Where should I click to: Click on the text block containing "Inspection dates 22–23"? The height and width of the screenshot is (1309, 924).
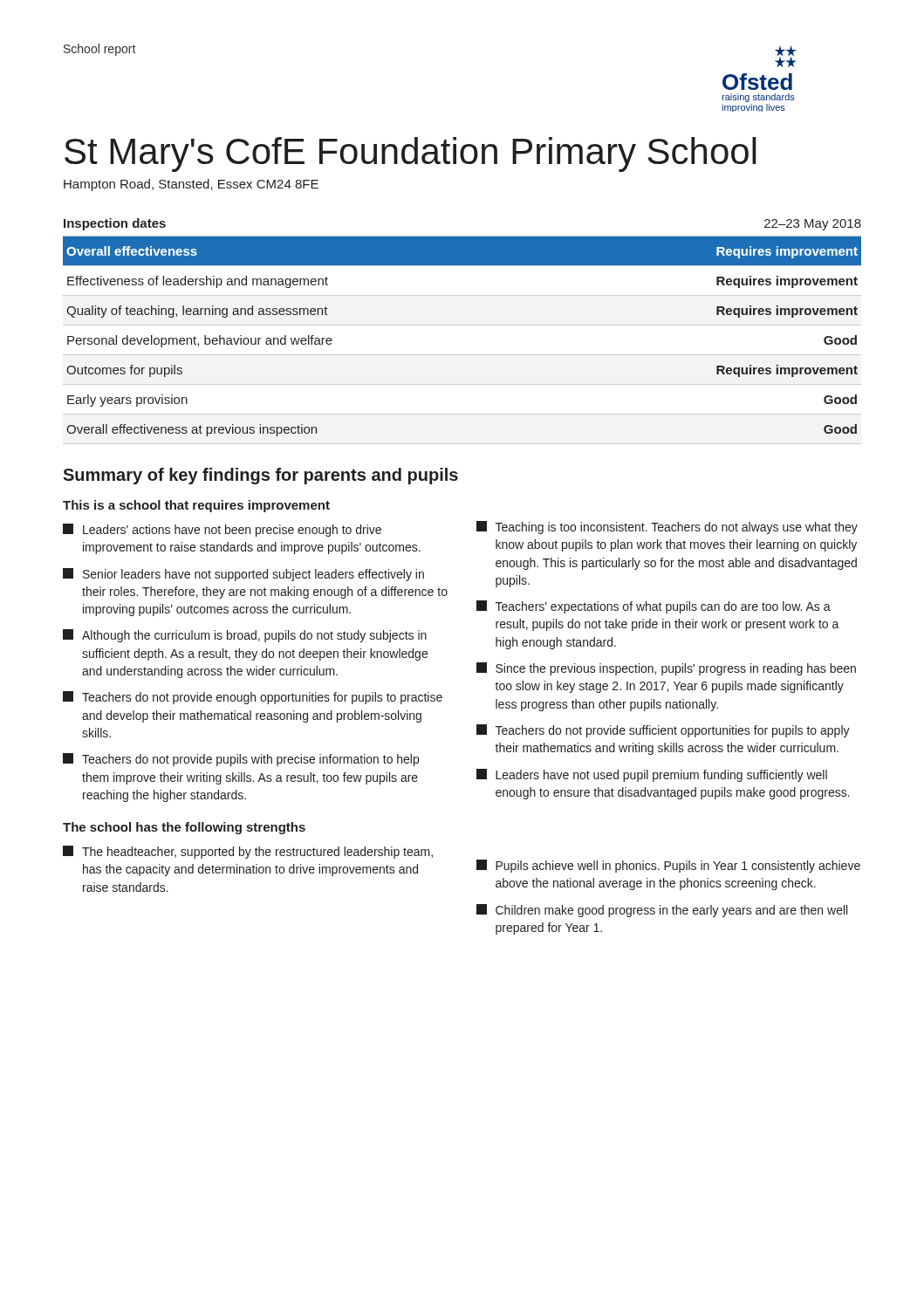pyautogui.click(x=120, y=224)
